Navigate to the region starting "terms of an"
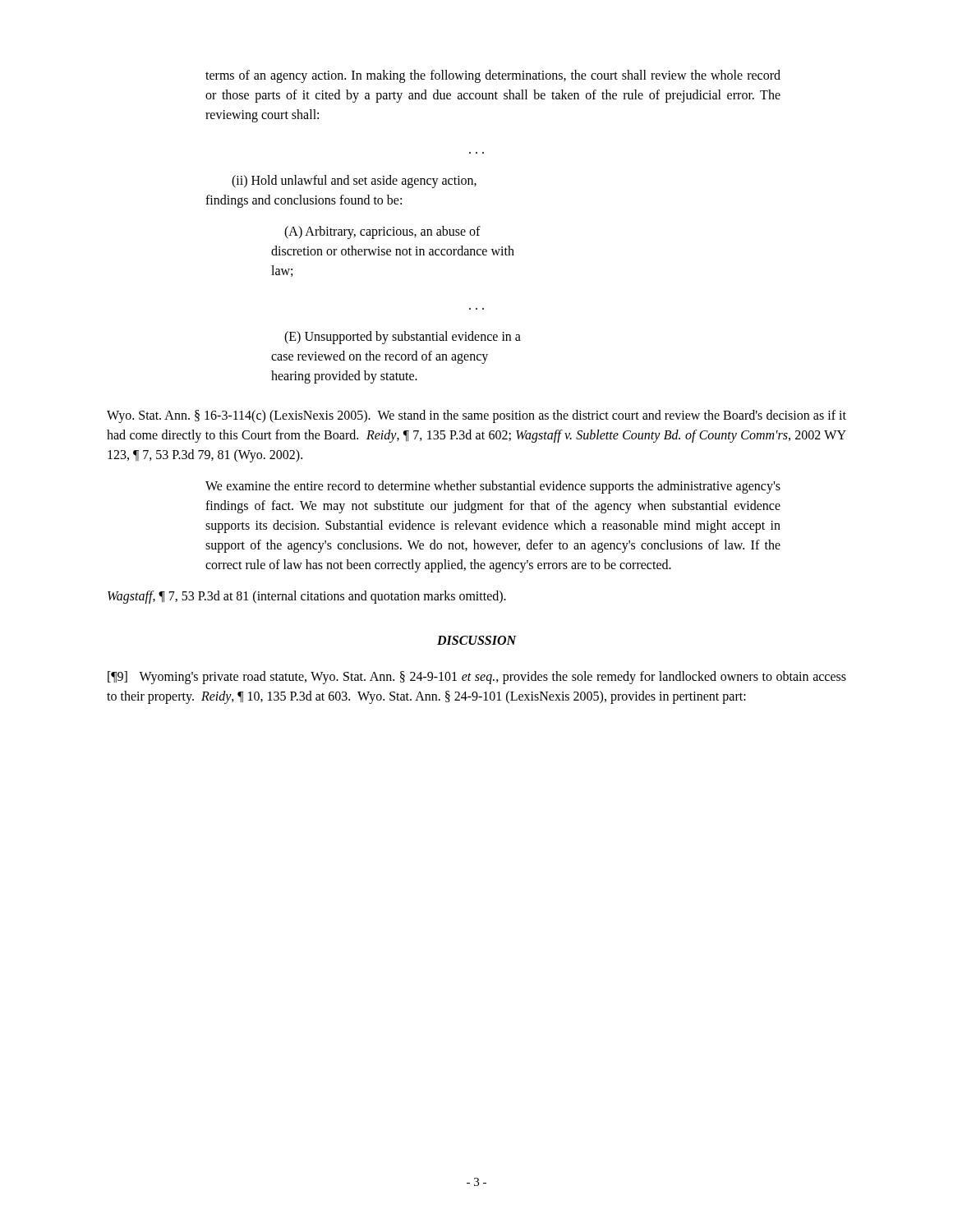The height and width of the screenshot is (1232, 953). 493,95
